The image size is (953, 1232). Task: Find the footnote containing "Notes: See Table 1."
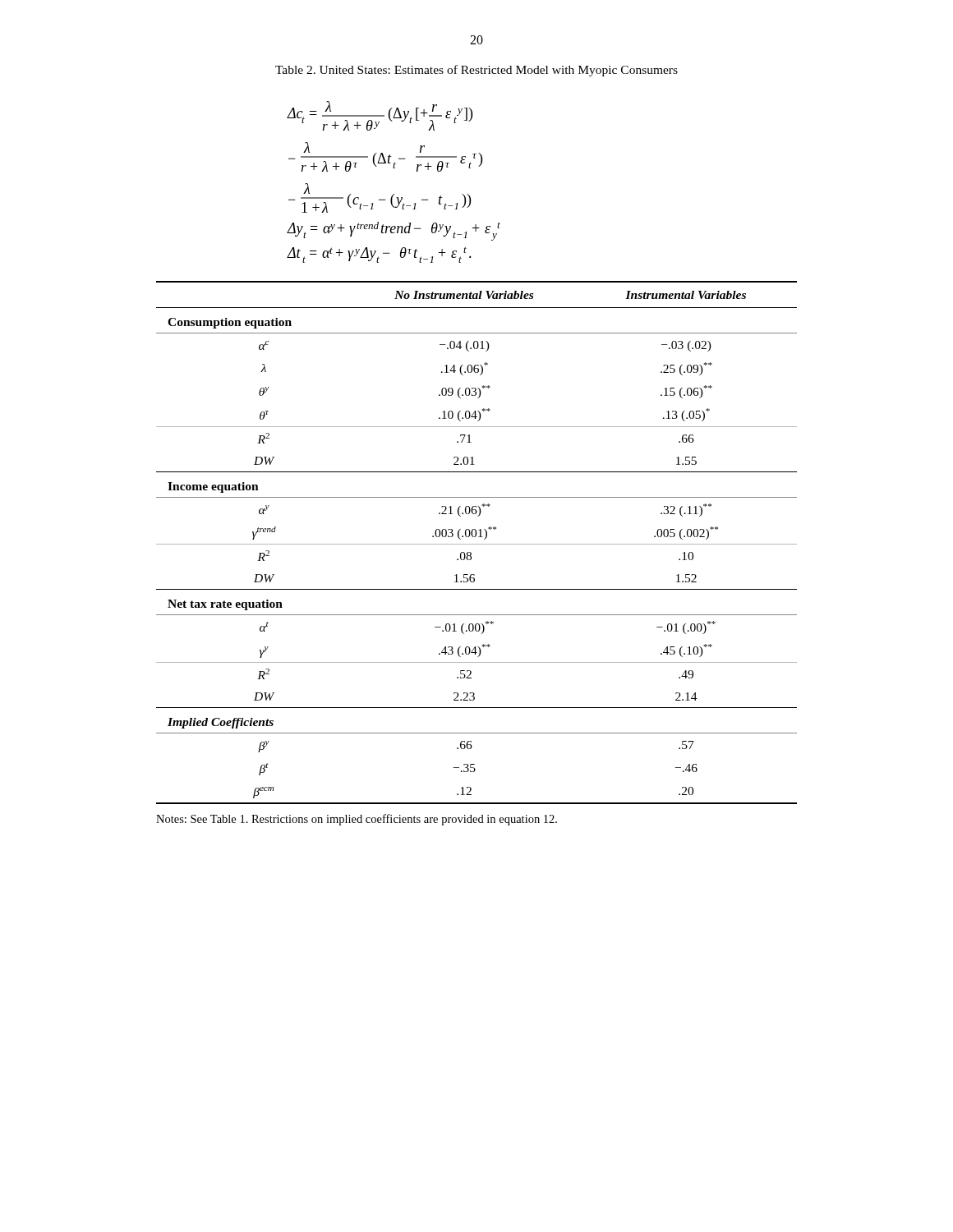(x=357, y=819)
